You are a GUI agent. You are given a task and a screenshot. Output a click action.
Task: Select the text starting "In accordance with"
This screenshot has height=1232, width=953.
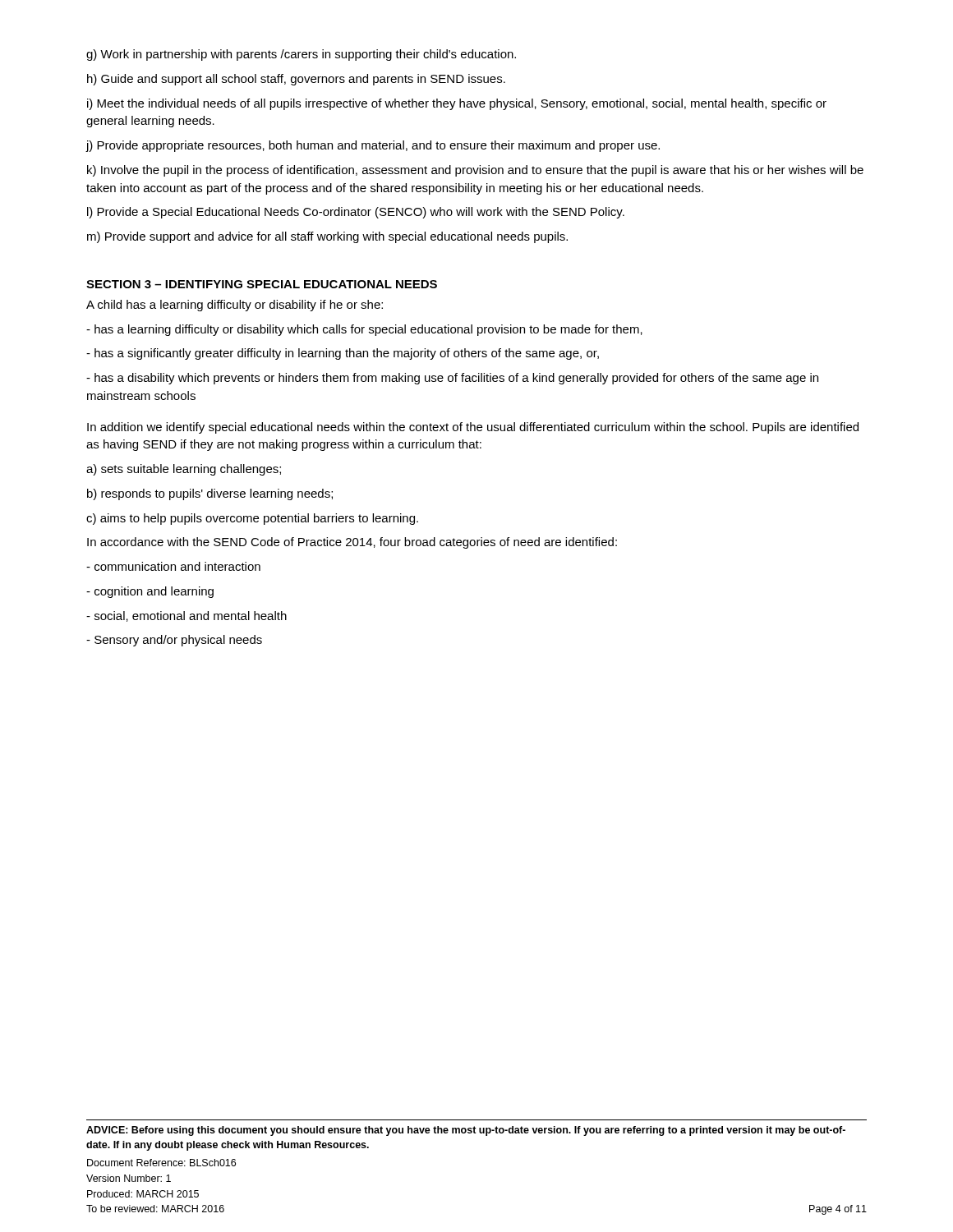[x=352, y=542]
